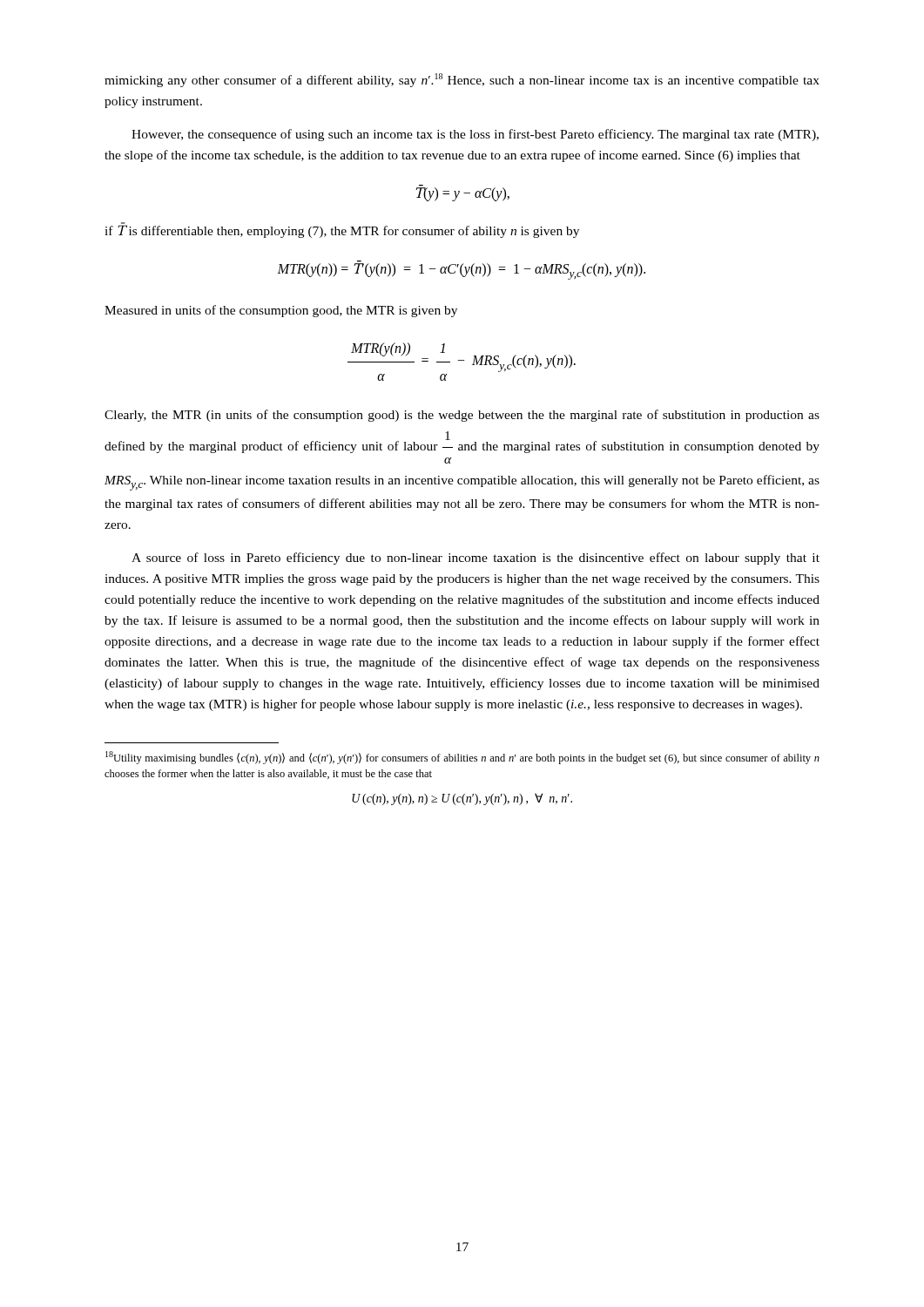Where does it say "T̄(y) = y − αC(y),"?

[462, 193]
